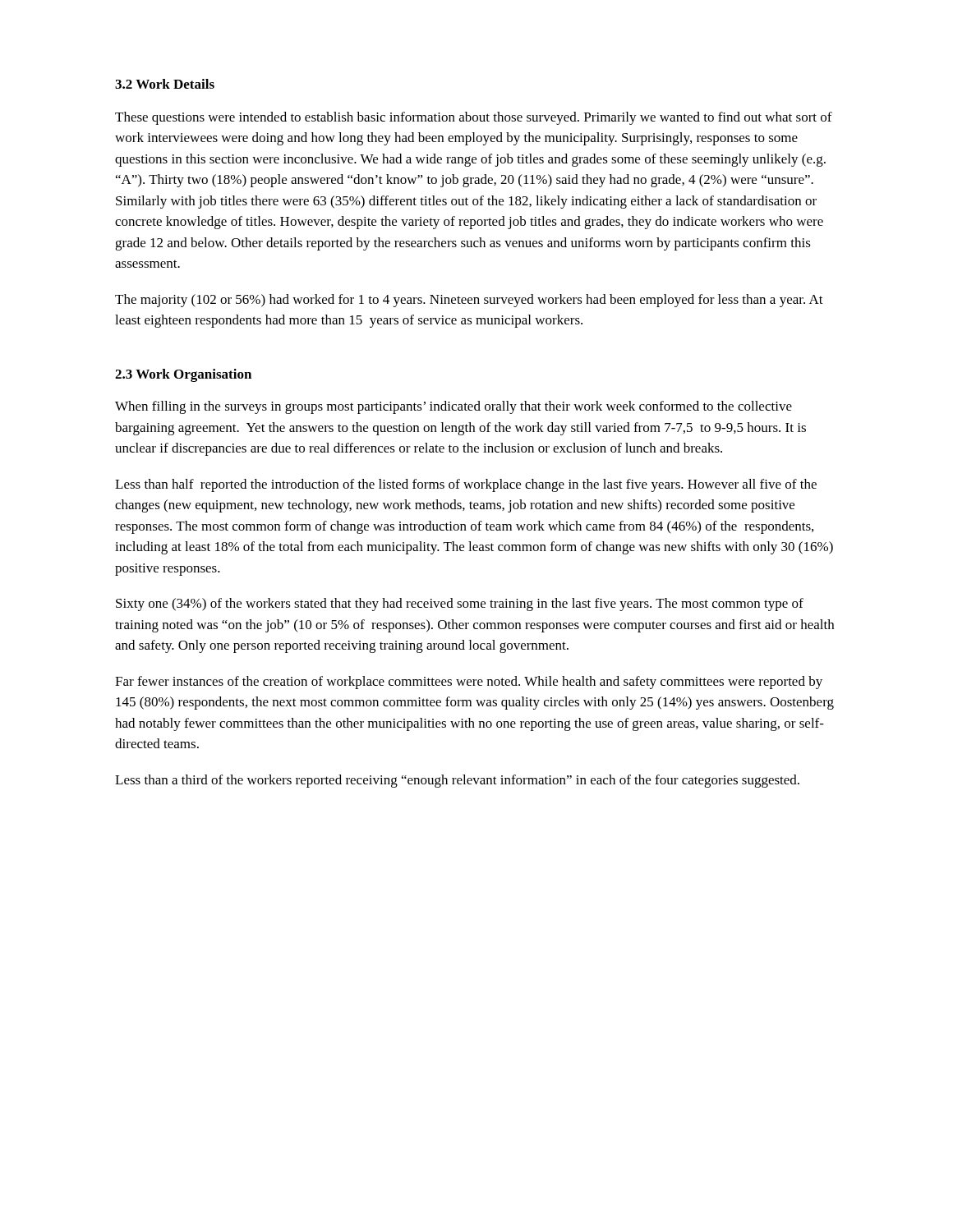Find "3.2 Work Details" on this page
Screen dimensions: 1232x953
(x=165, y=84)
